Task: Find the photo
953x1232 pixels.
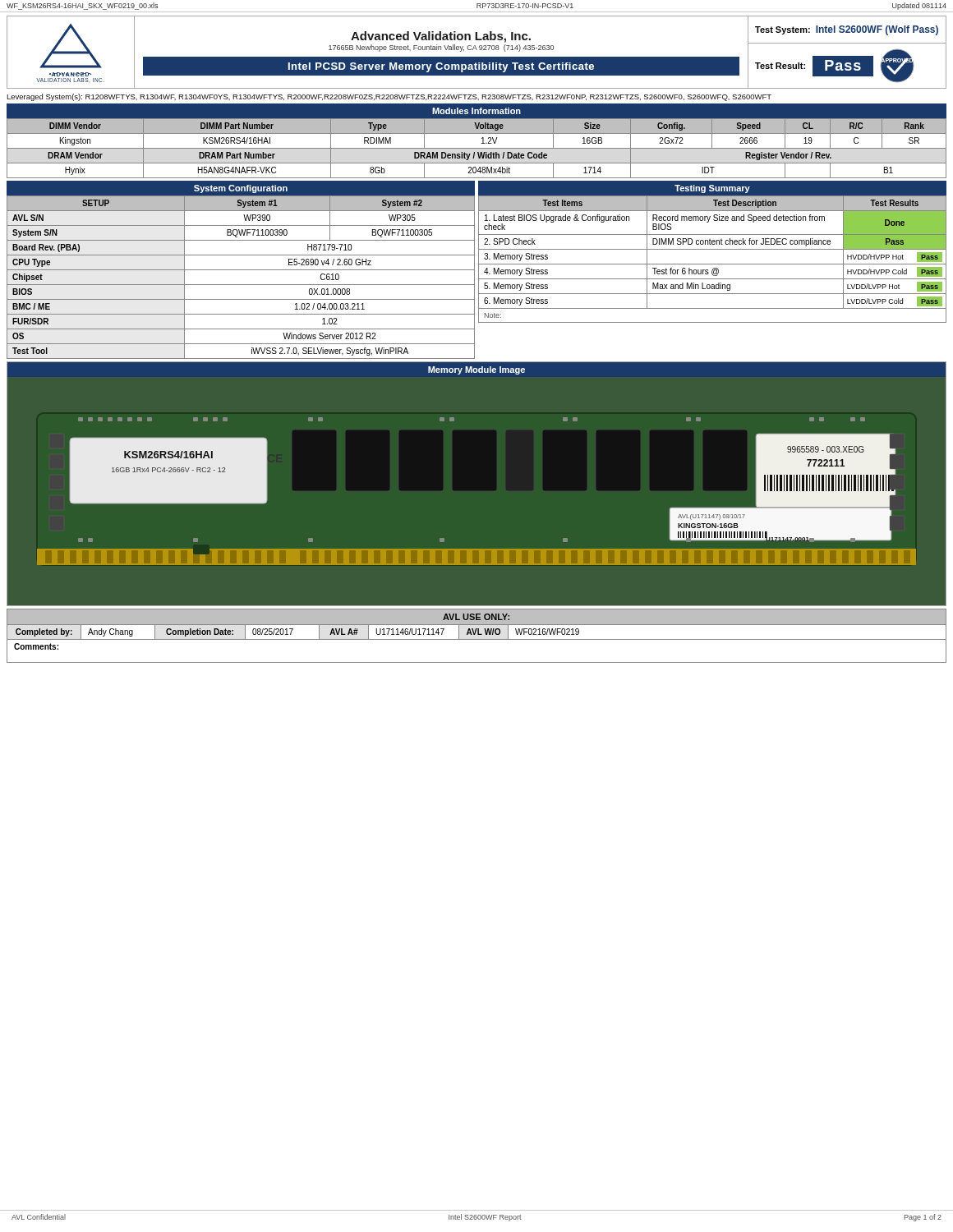Action: 476,491
